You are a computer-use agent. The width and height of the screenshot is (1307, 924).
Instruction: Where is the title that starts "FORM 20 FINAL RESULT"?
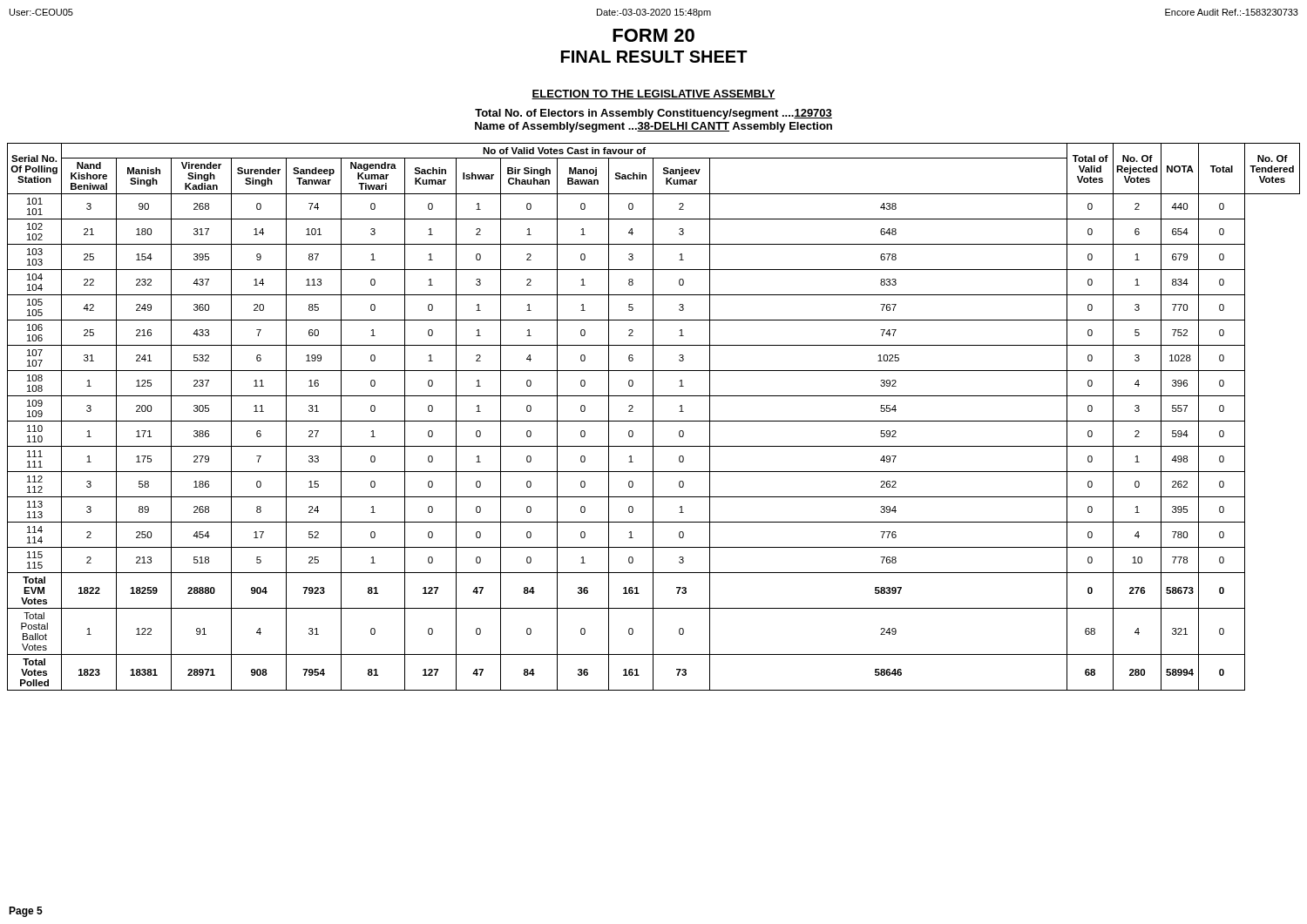click(x=654, y=46)
